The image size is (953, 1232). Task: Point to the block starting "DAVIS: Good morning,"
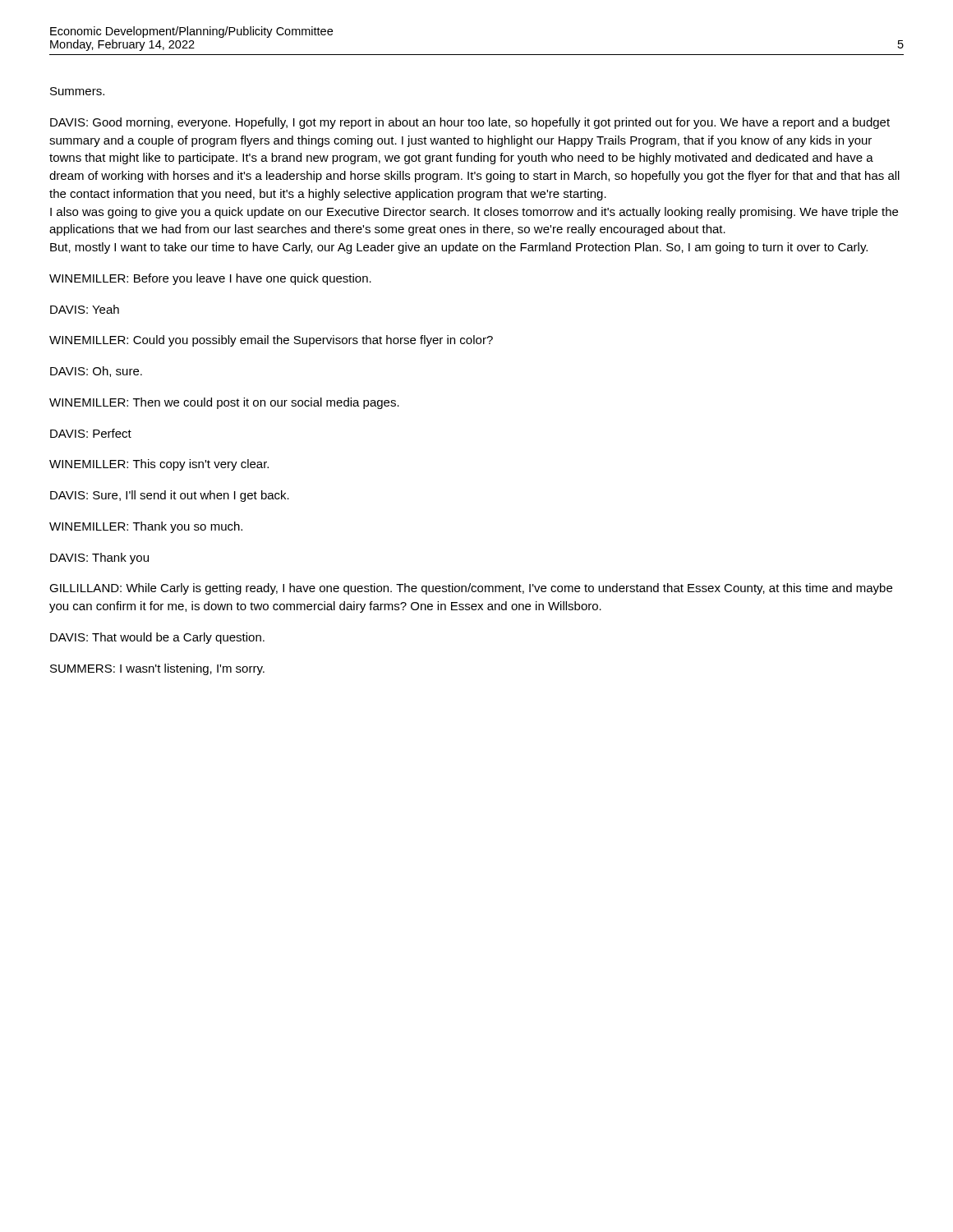tap(475, 184)
